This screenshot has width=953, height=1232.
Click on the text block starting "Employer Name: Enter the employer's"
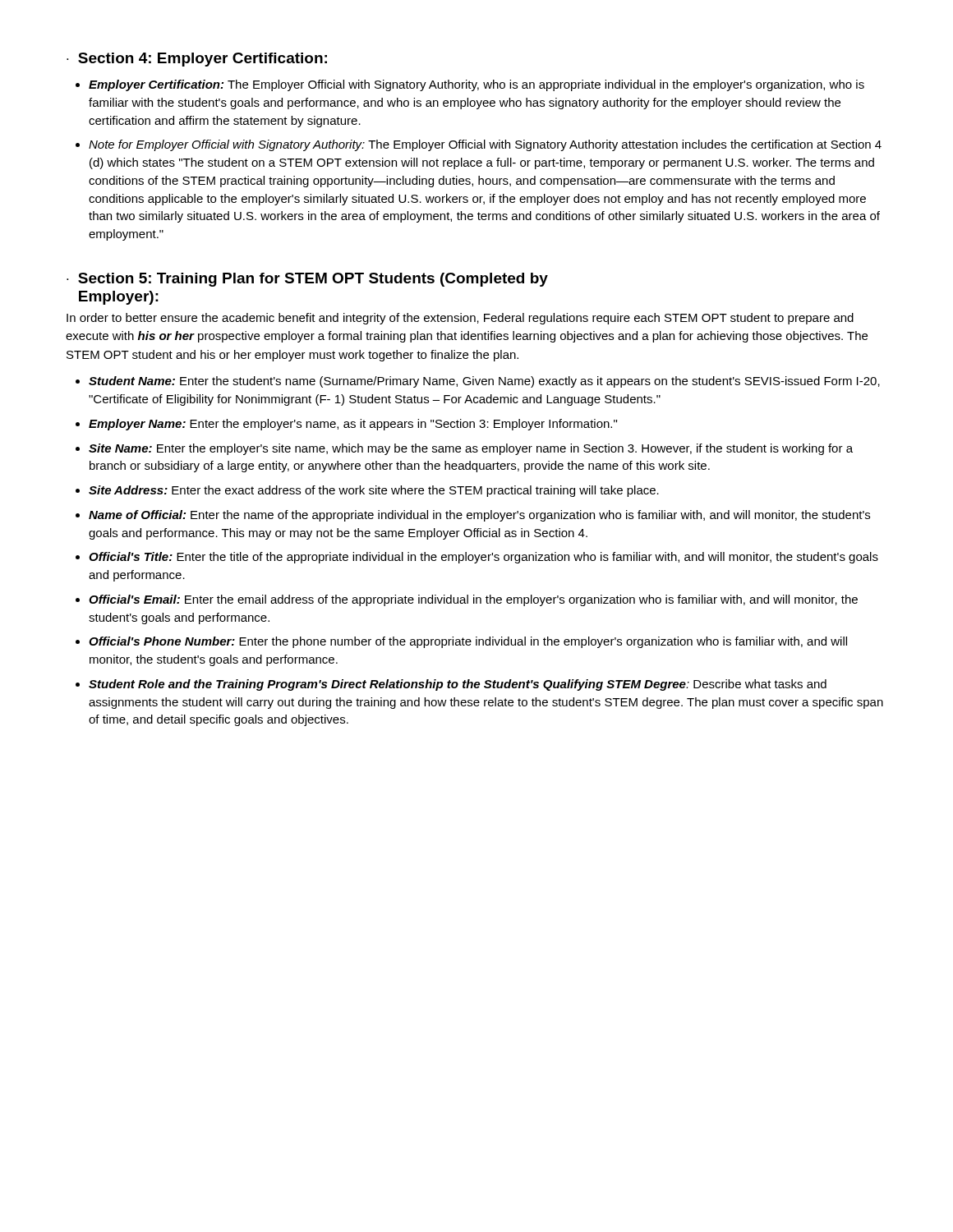[x=353, y=423]
